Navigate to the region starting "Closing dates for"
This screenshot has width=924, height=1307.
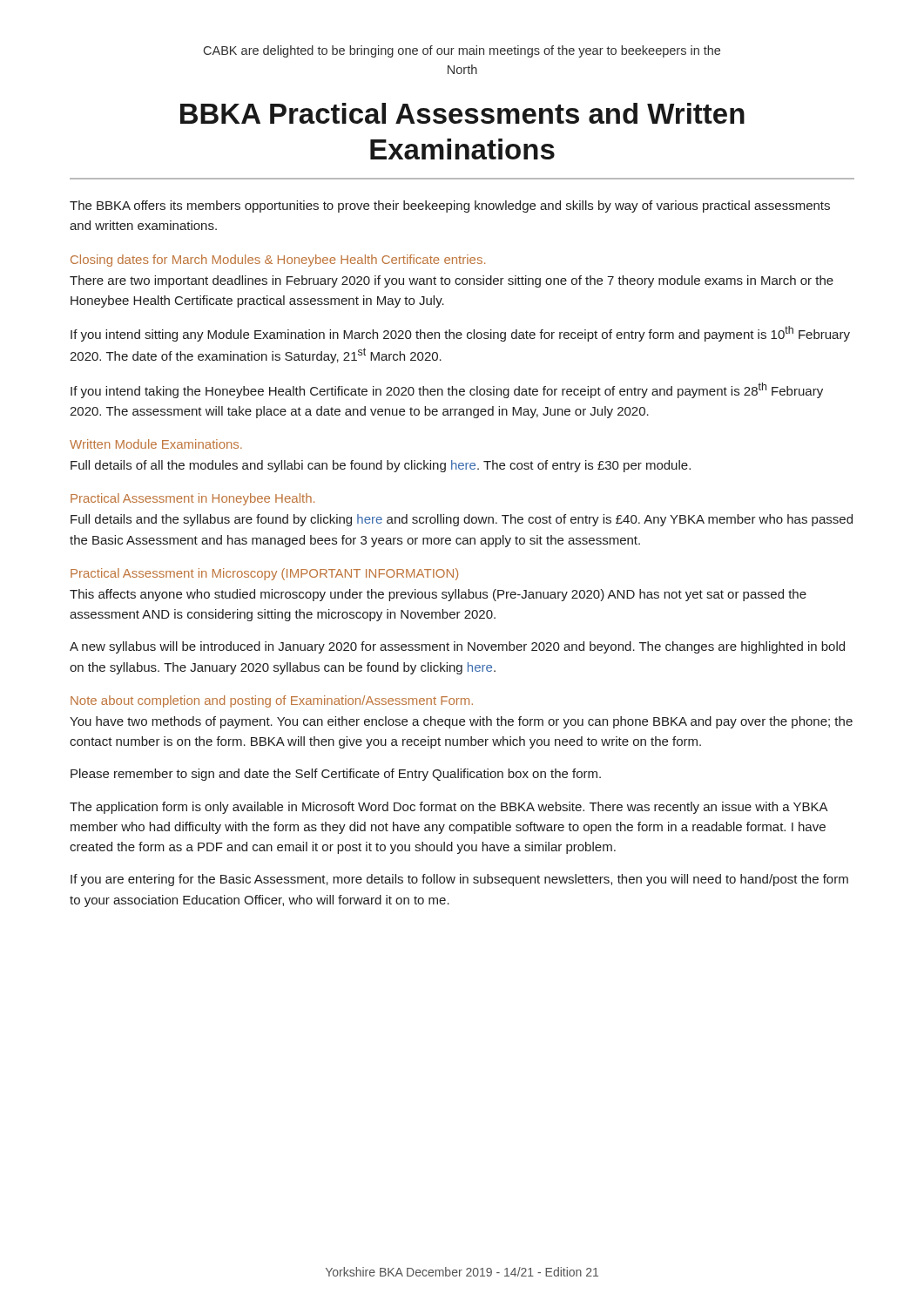(x=278, y=259)
